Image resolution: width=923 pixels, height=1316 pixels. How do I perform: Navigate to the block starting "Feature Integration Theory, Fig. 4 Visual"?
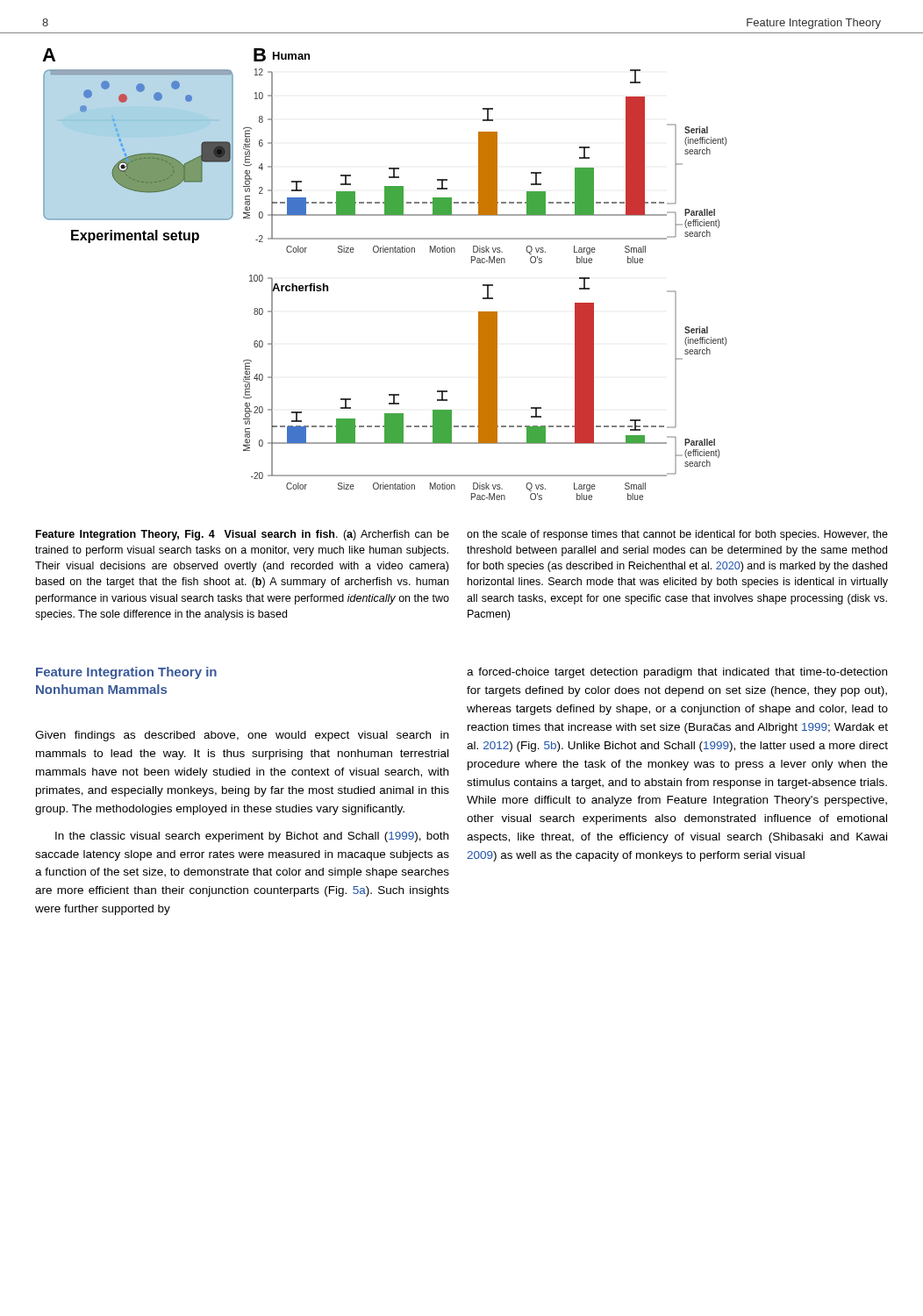click(242, 574)
